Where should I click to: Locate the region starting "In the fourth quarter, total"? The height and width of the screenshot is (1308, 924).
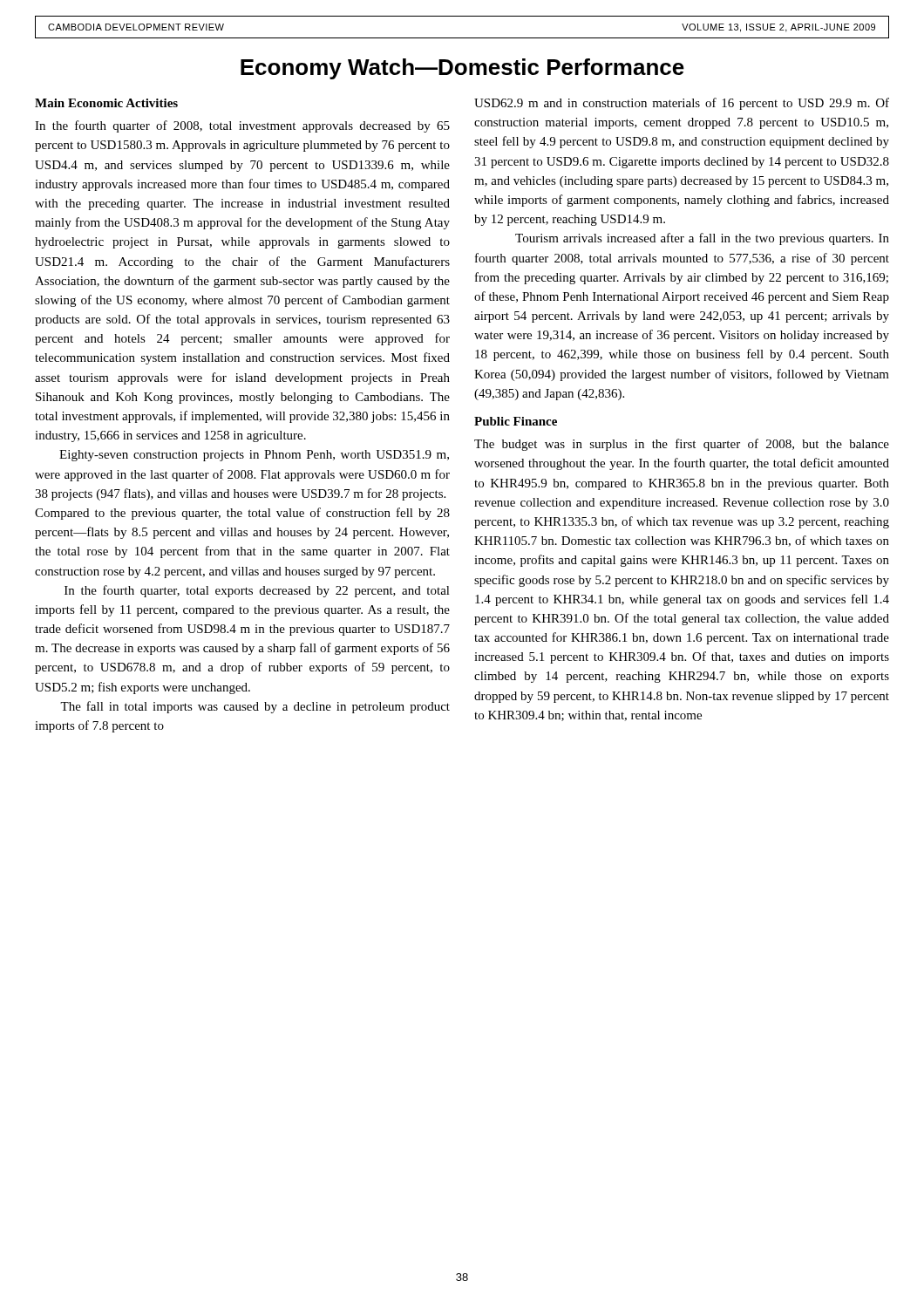[x=242, y=639]
